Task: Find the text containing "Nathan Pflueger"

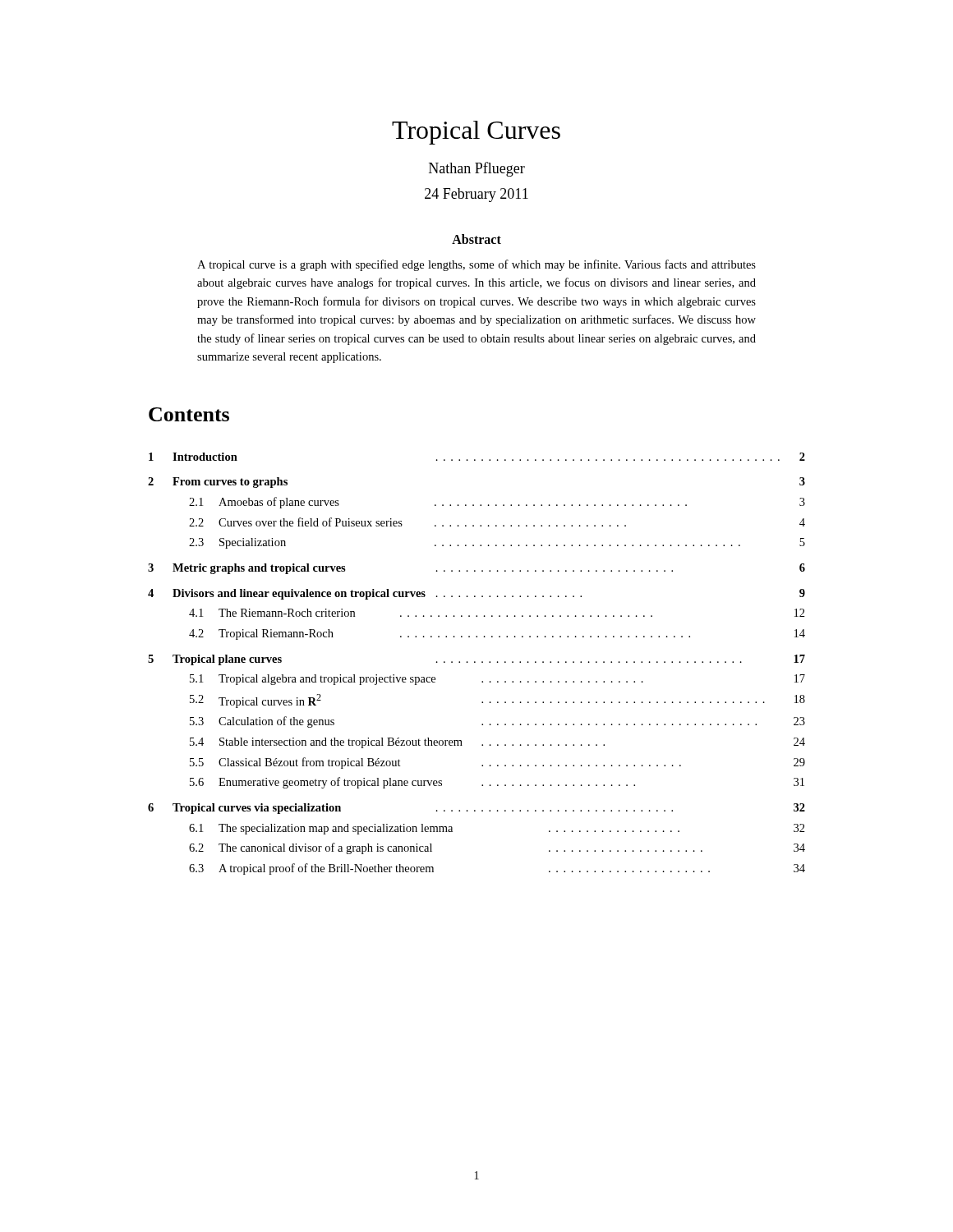Action: click(x=476, y=169)
